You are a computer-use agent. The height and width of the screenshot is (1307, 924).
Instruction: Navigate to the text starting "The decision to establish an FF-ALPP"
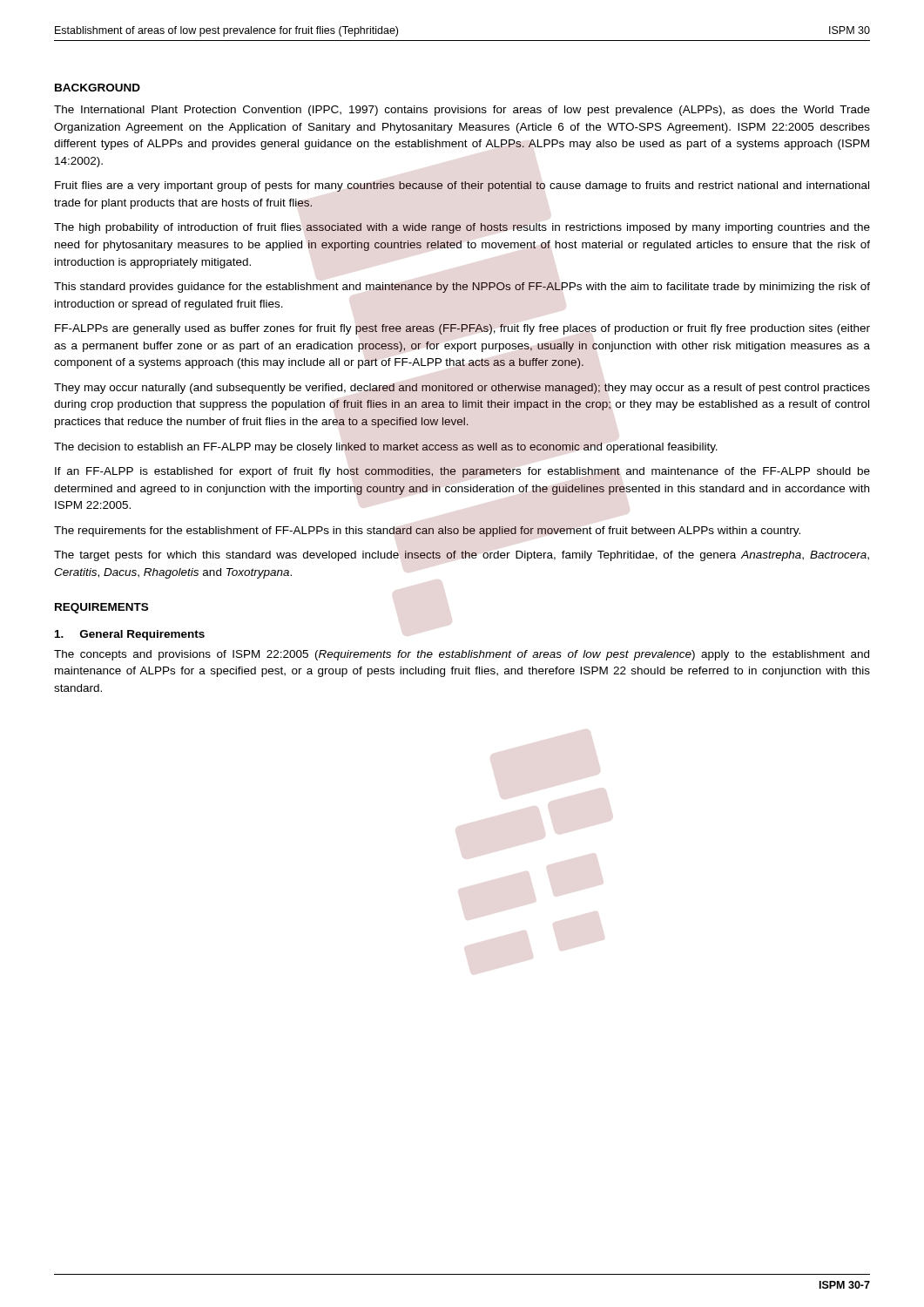(462, 446)
